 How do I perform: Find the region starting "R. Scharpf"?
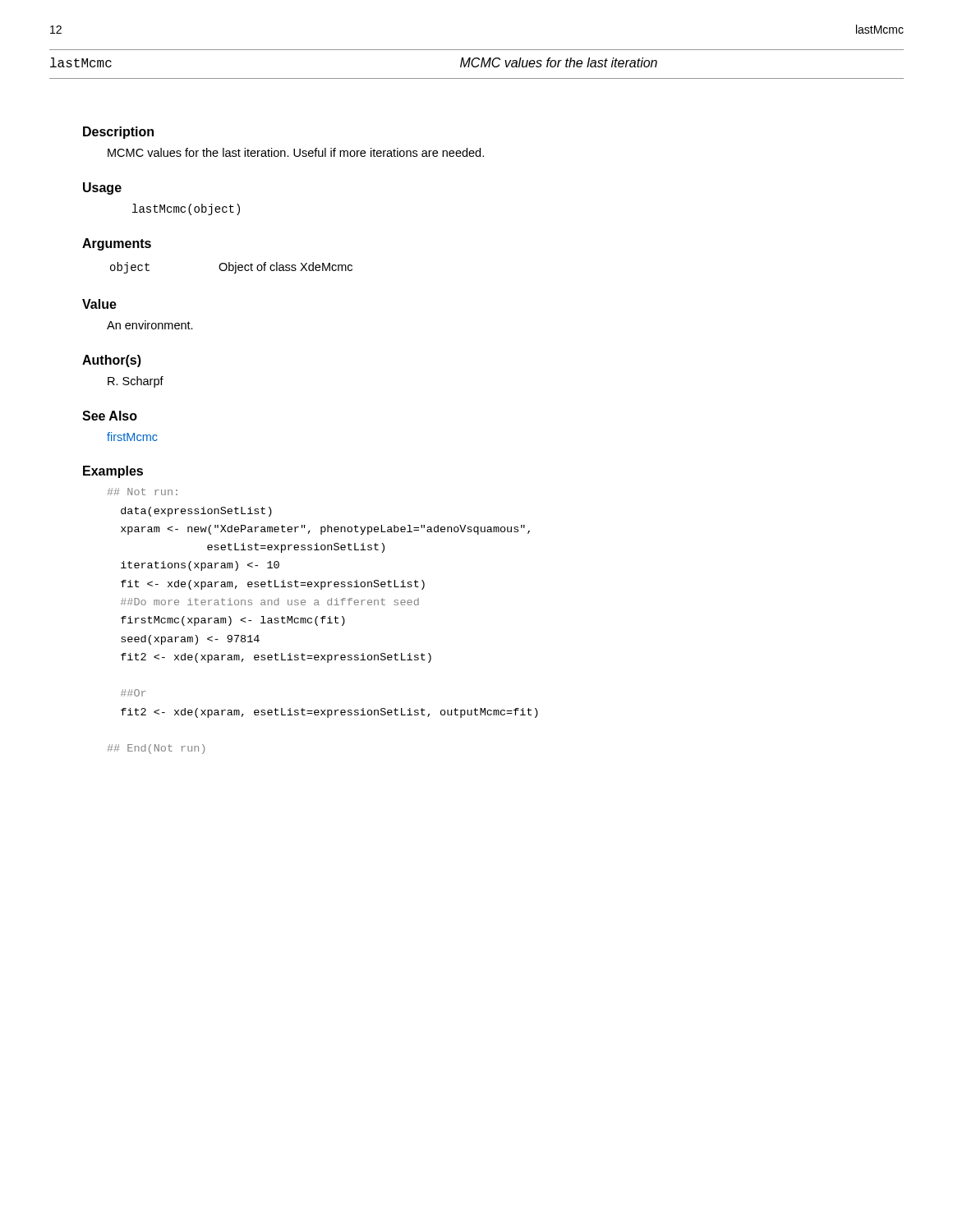135,381
